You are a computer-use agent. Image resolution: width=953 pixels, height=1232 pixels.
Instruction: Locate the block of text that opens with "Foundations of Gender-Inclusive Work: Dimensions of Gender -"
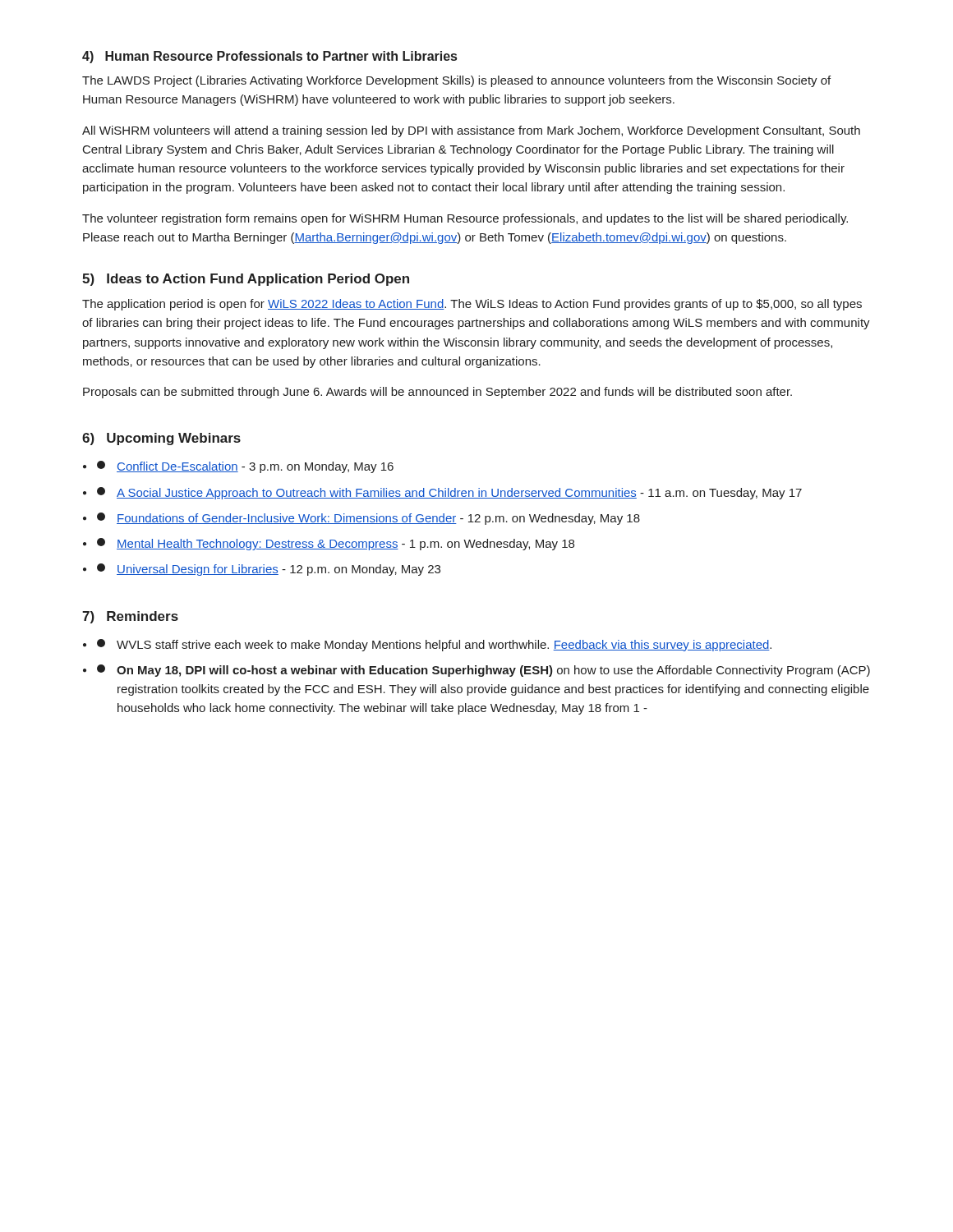(369, 518)
